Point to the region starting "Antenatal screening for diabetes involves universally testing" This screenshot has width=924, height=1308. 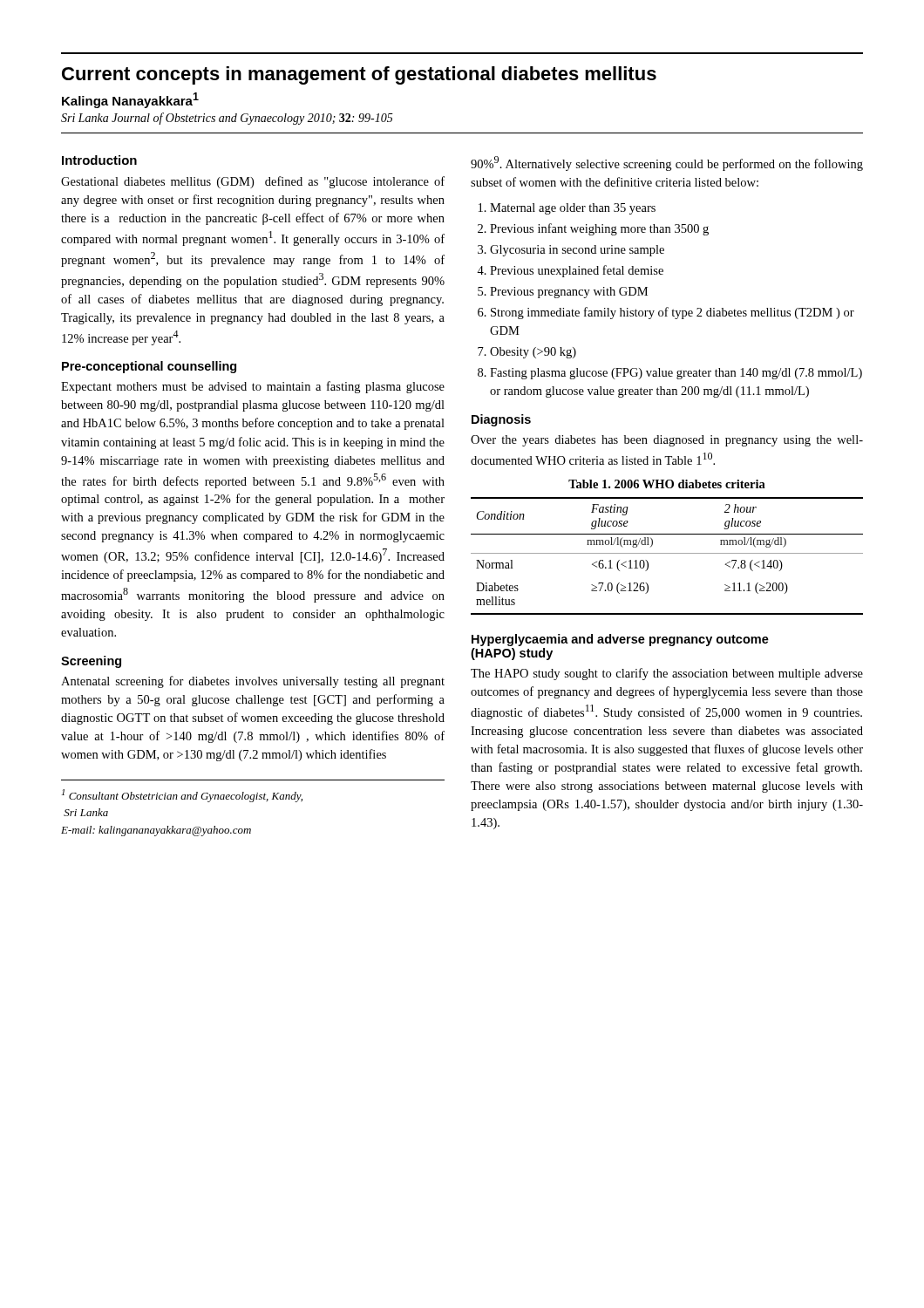(253, 718)
